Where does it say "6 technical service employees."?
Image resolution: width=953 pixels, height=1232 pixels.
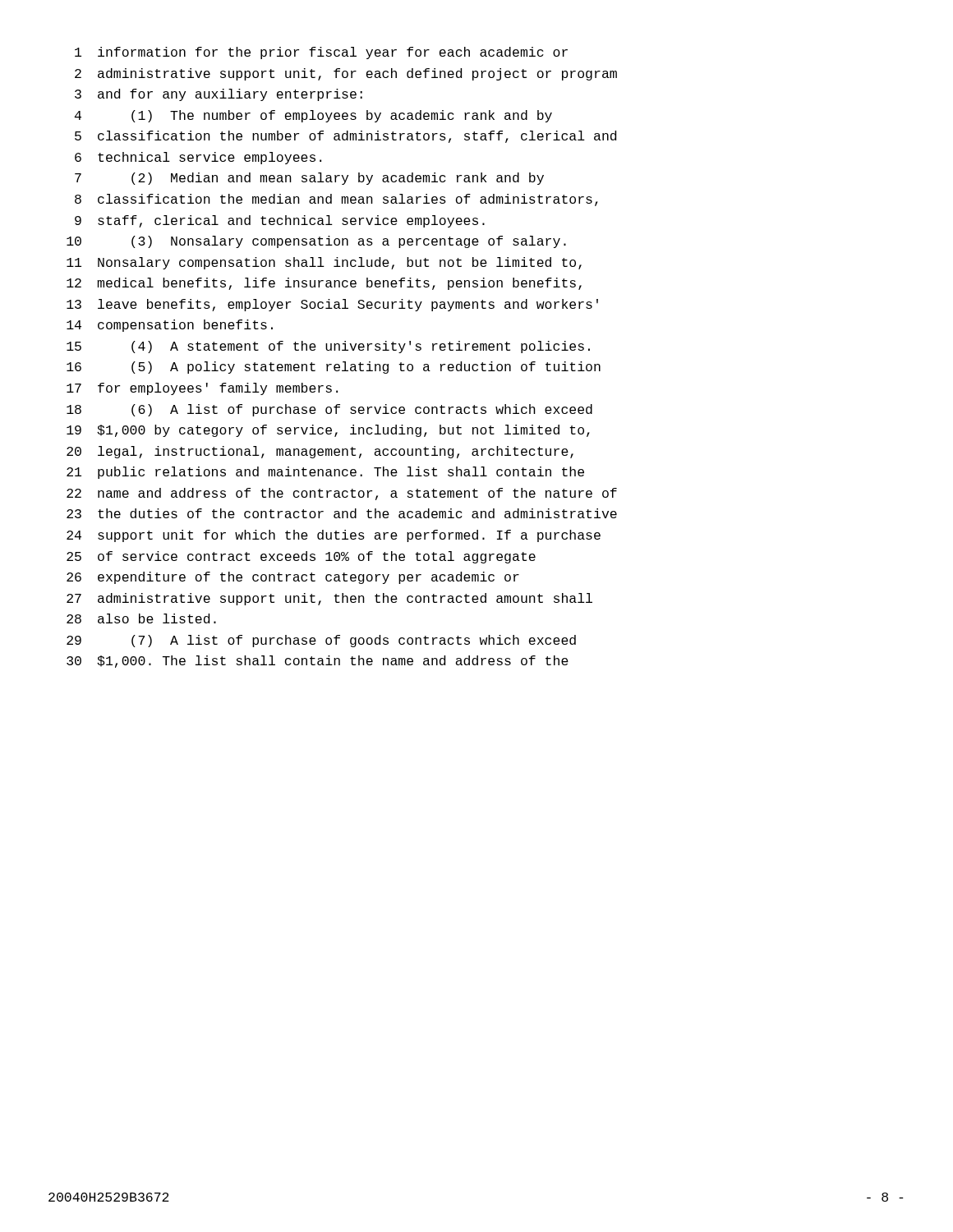198,158
